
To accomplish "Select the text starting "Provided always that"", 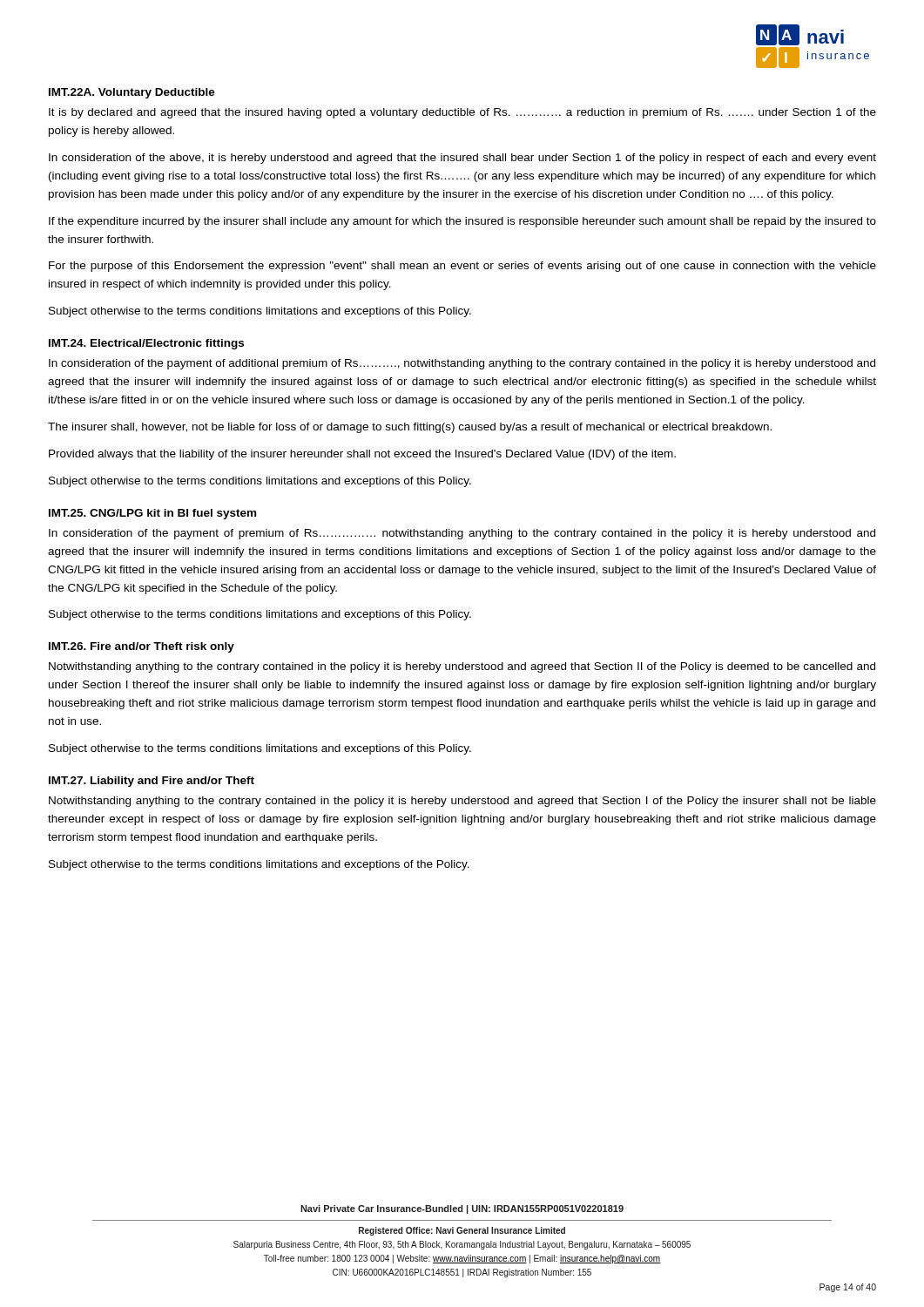I will [362, 453].
